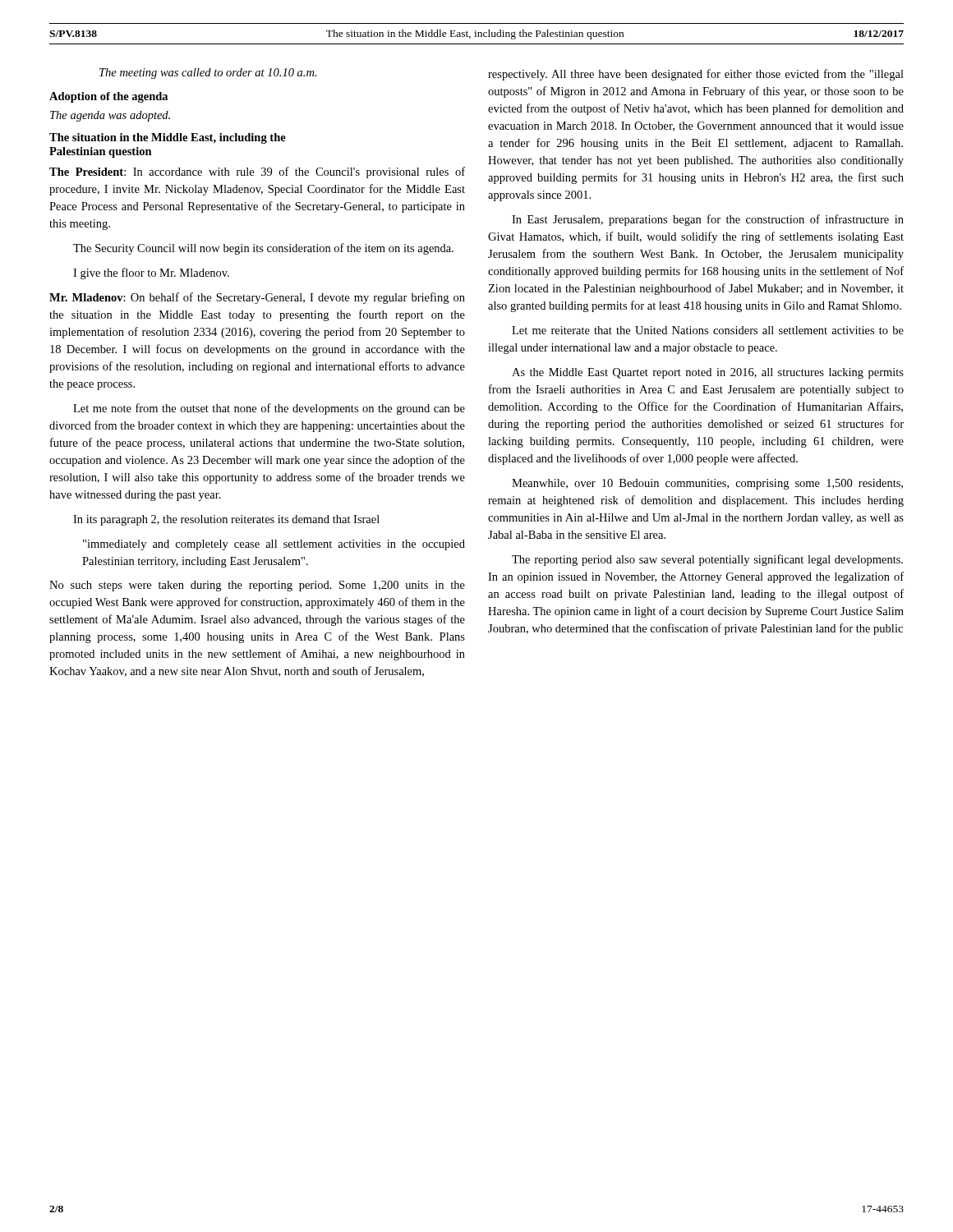Image resolution: width=953 pixels, height=1232 pixels.
Task: Where is the passage that starts "Mr. Mladenov: On"?
Action: click(257, 341)
